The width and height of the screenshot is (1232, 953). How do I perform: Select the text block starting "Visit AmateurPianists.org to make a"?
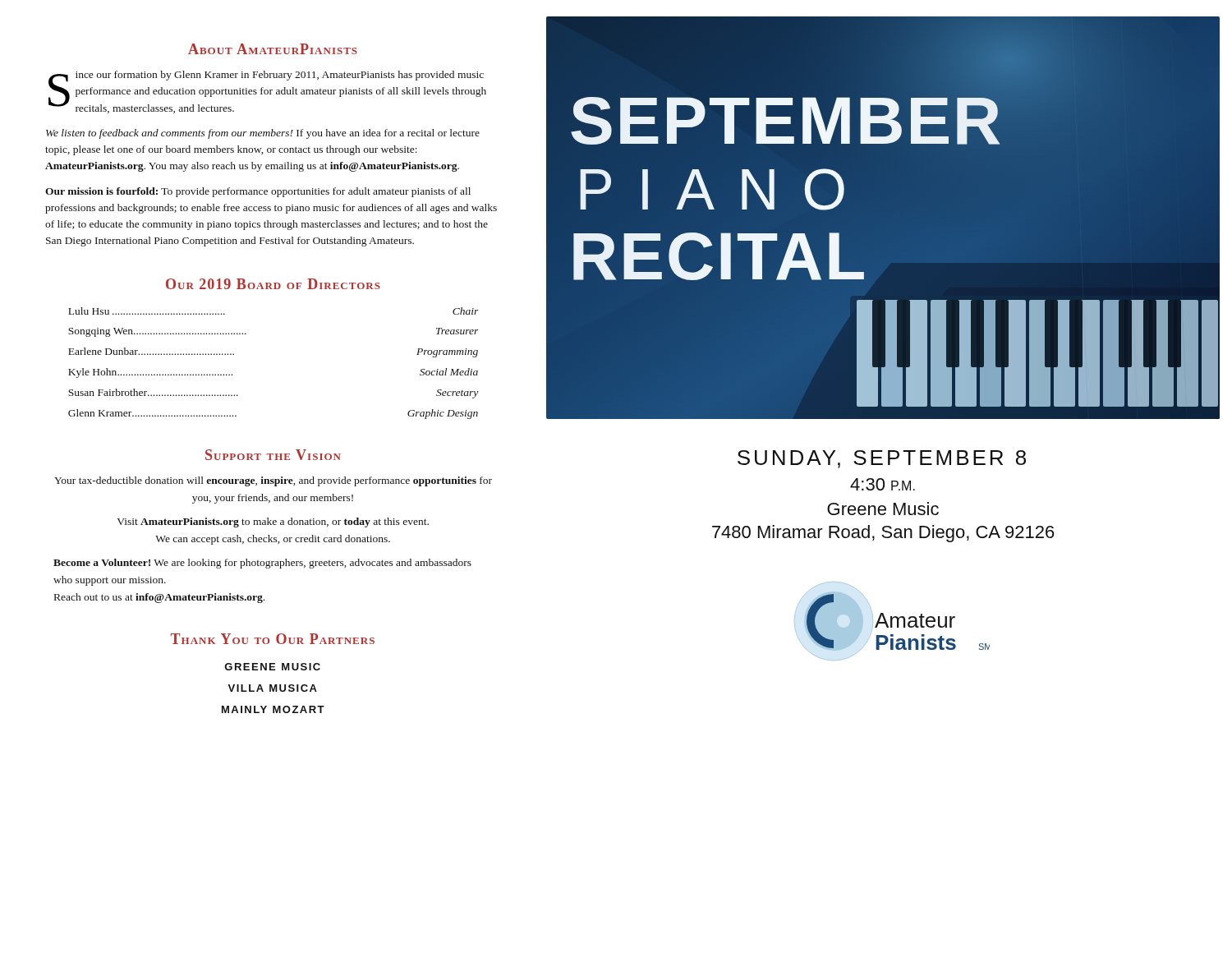click(273, 530)
